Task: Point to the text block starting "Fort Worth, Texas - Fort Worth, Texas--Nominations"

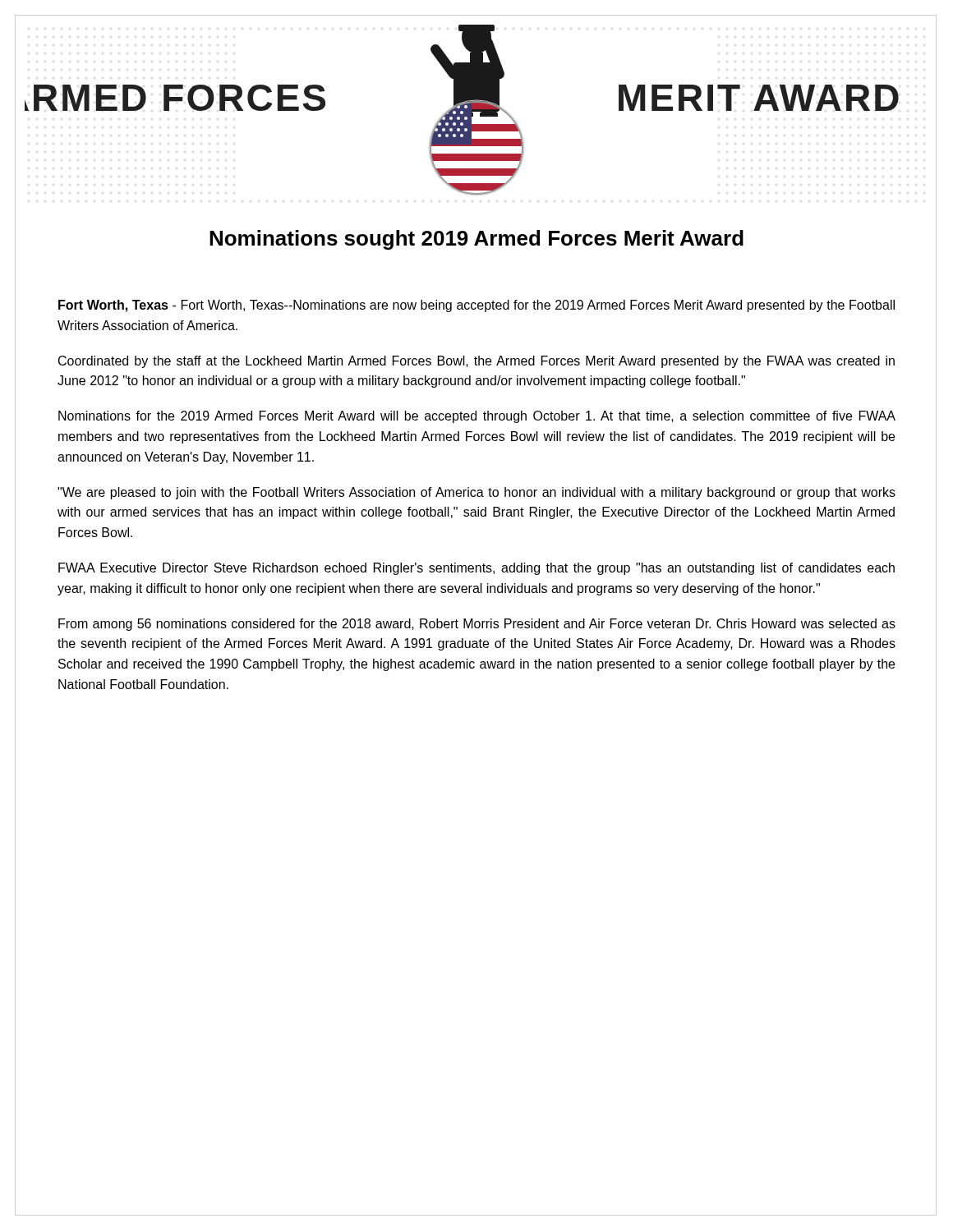Action: [476, 316]
